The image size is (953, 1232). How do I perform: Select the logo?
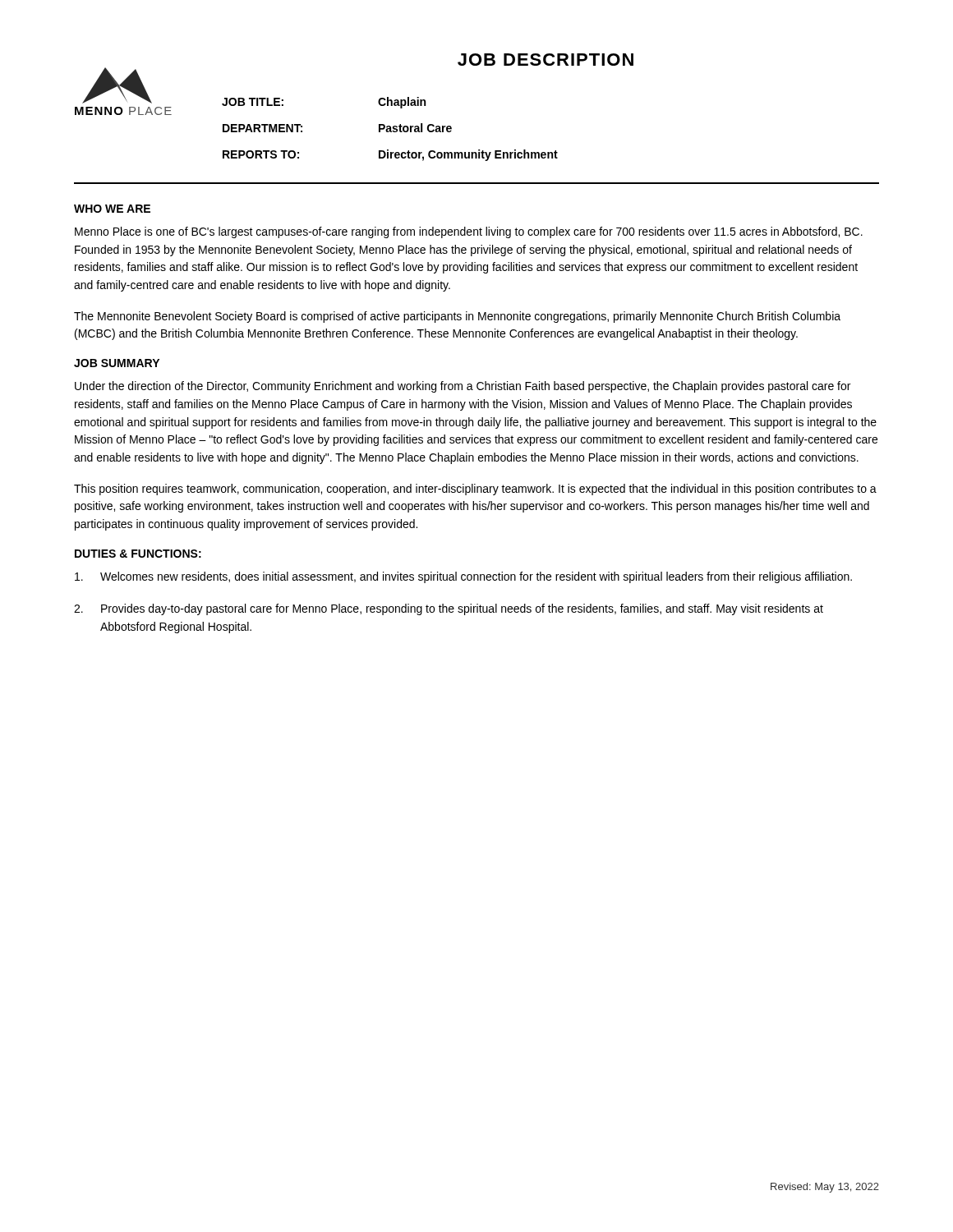click(x=131, y=85)
